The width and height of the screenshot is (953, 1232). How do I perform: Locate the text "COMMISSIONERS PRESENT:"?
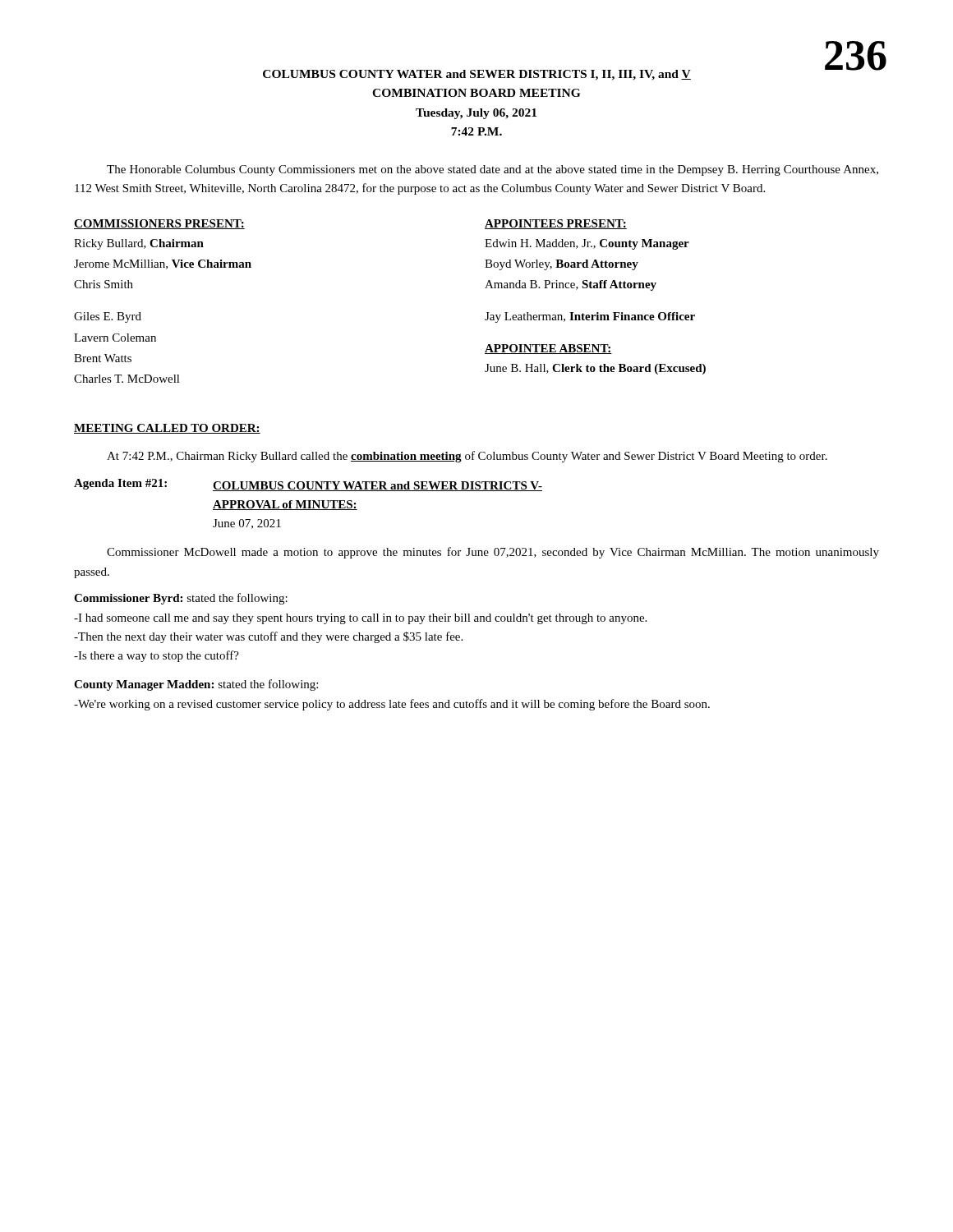pyautogui.click(x=159, y=223)
